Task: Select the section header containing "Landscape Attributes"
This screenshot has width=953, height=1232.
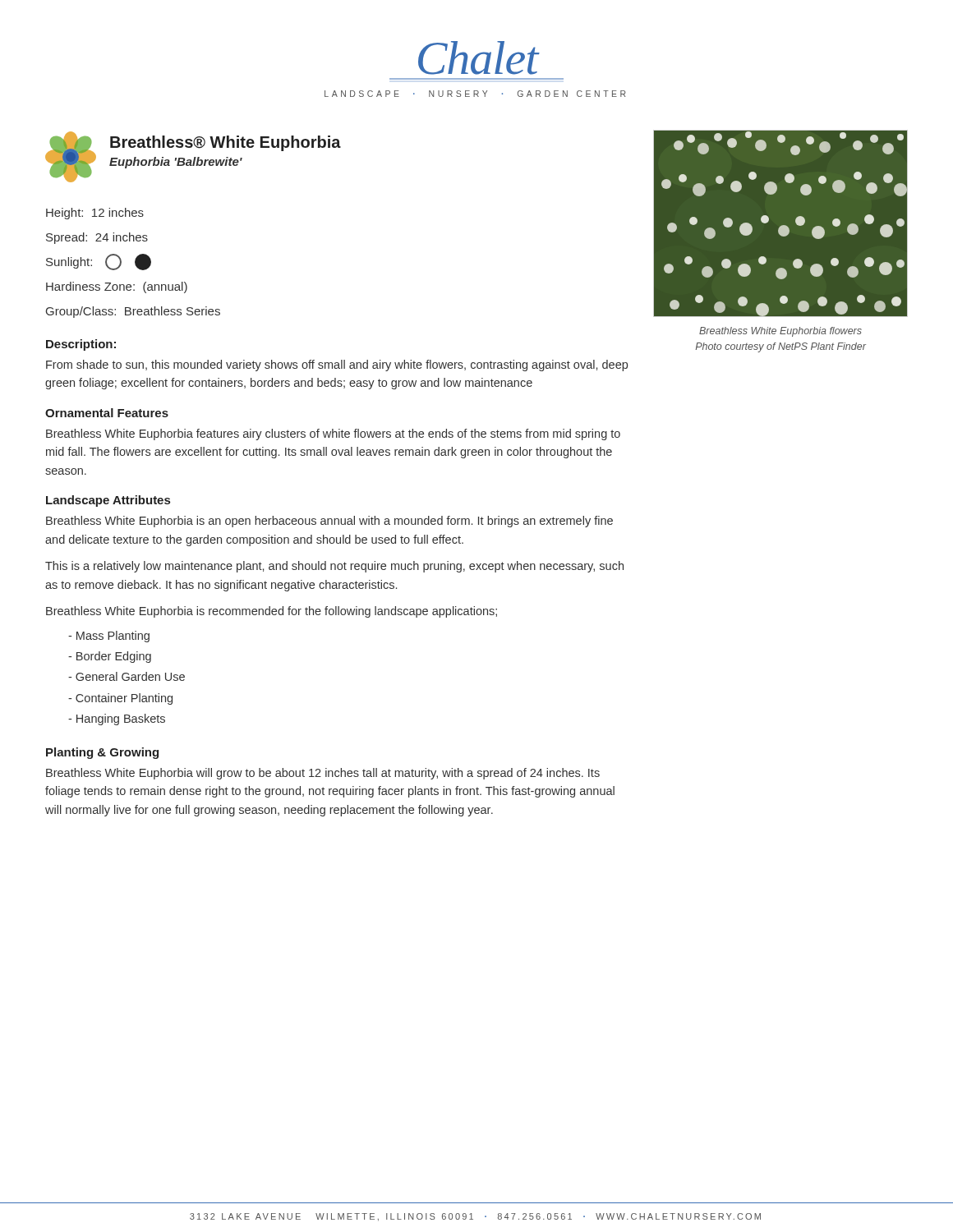Action: [108, 500]
